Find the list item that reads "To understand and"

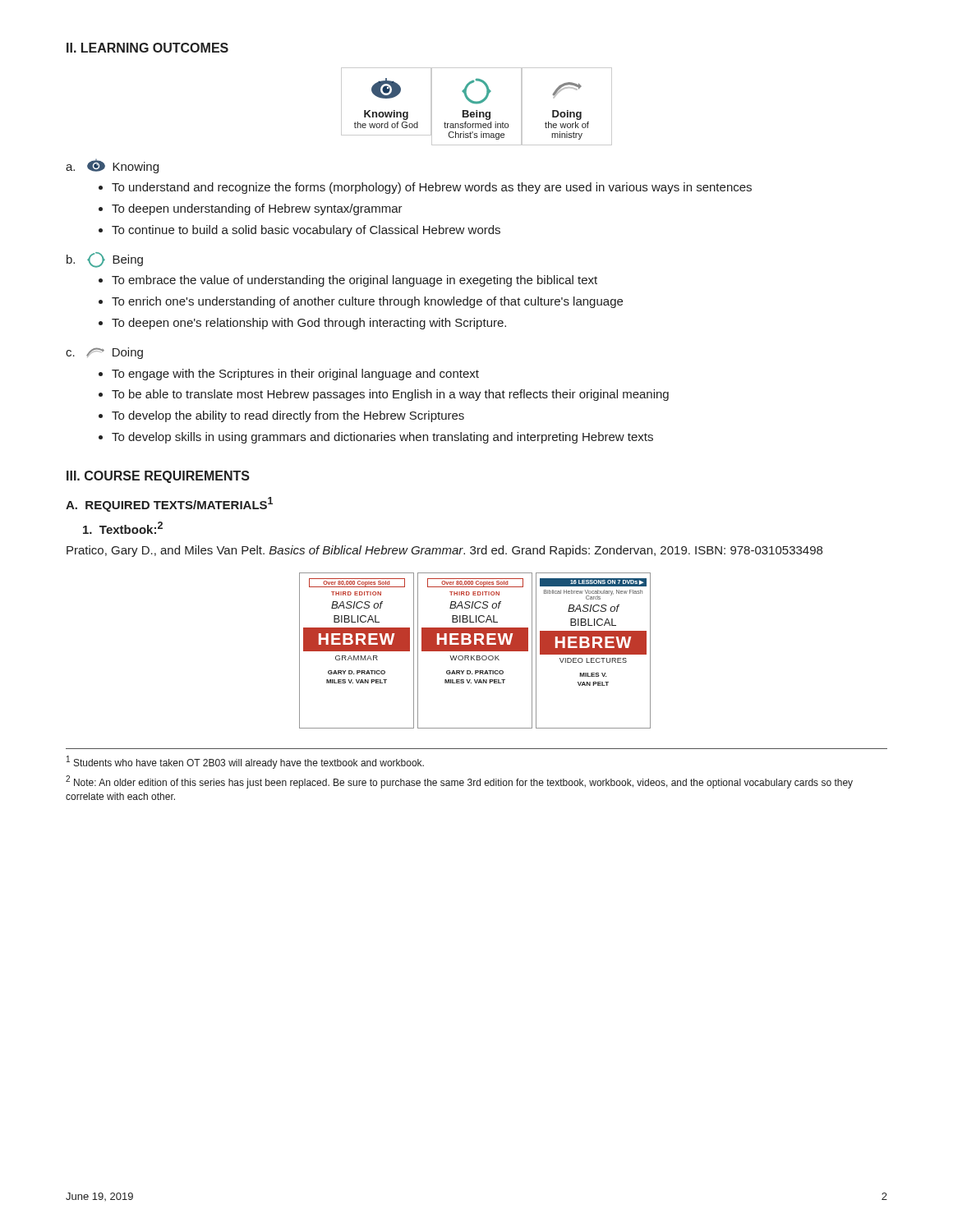point(432,187)
